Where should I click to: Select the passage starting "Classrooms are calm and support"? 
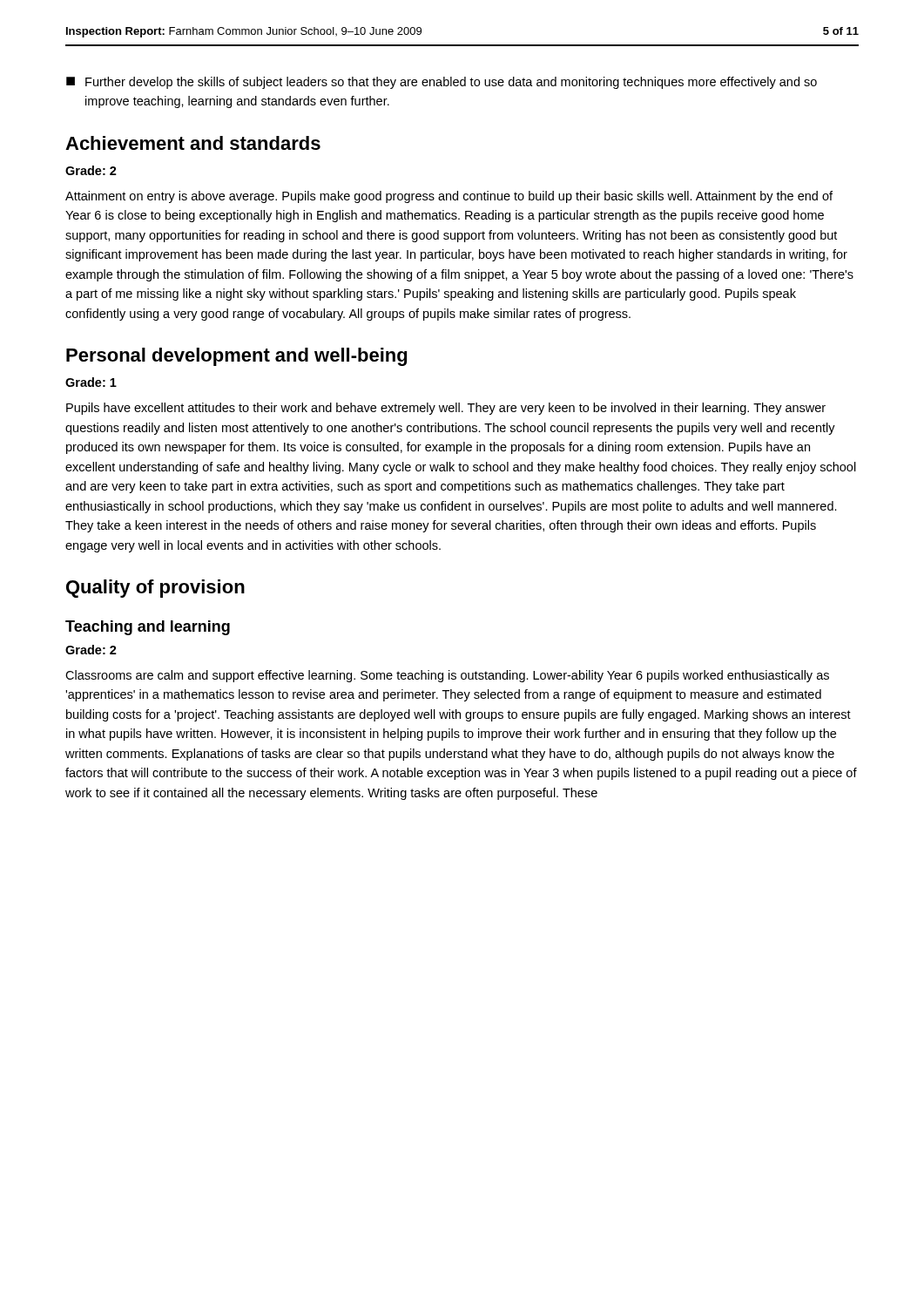[462, 734]
